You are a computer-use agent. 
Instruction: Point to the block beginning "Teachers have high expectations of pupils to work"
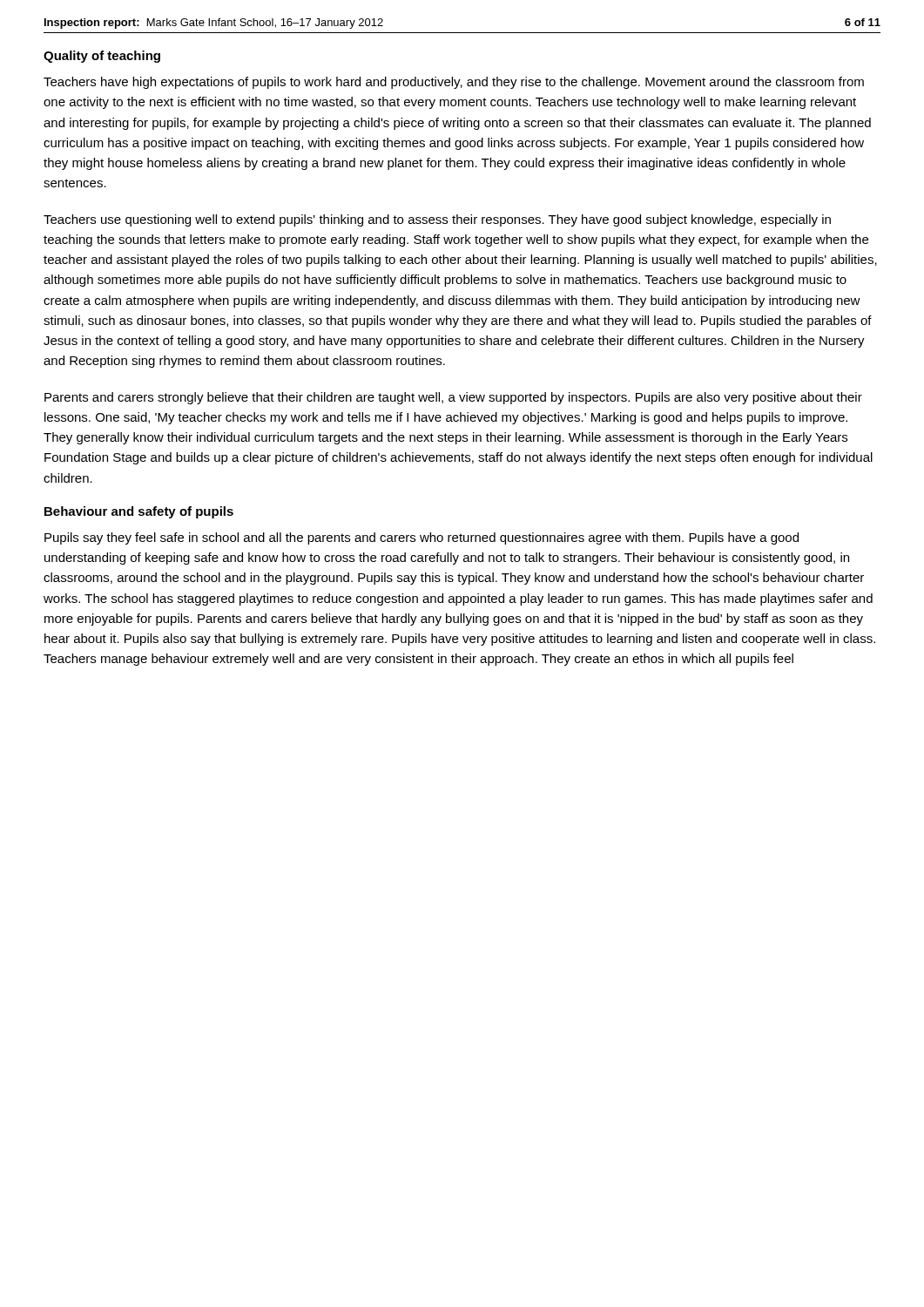pos(457,132)
